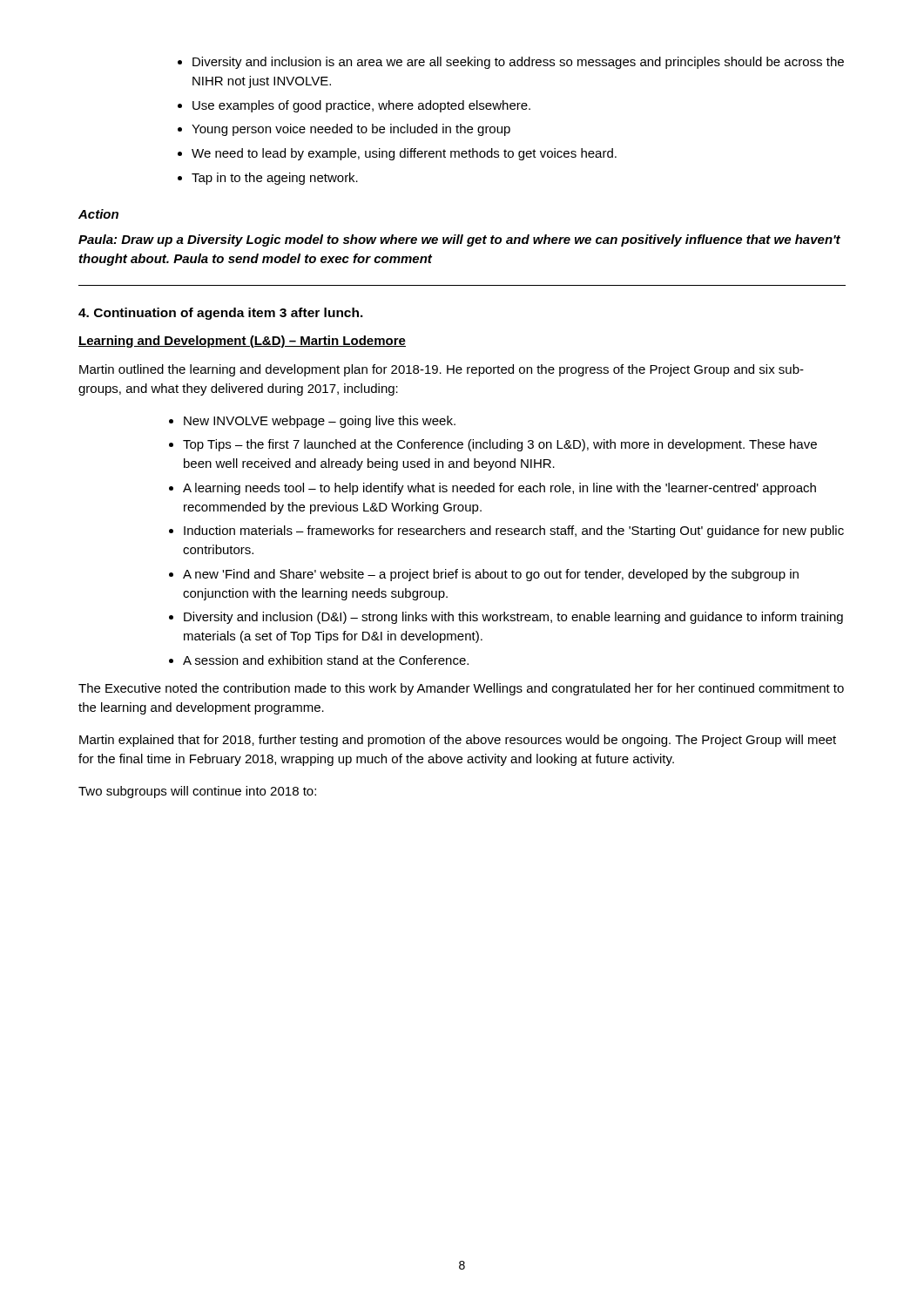Click on the passage starting "Use examples of good practice,"
The width and height of the screenshot is (924, 1307).
point(519,105)
